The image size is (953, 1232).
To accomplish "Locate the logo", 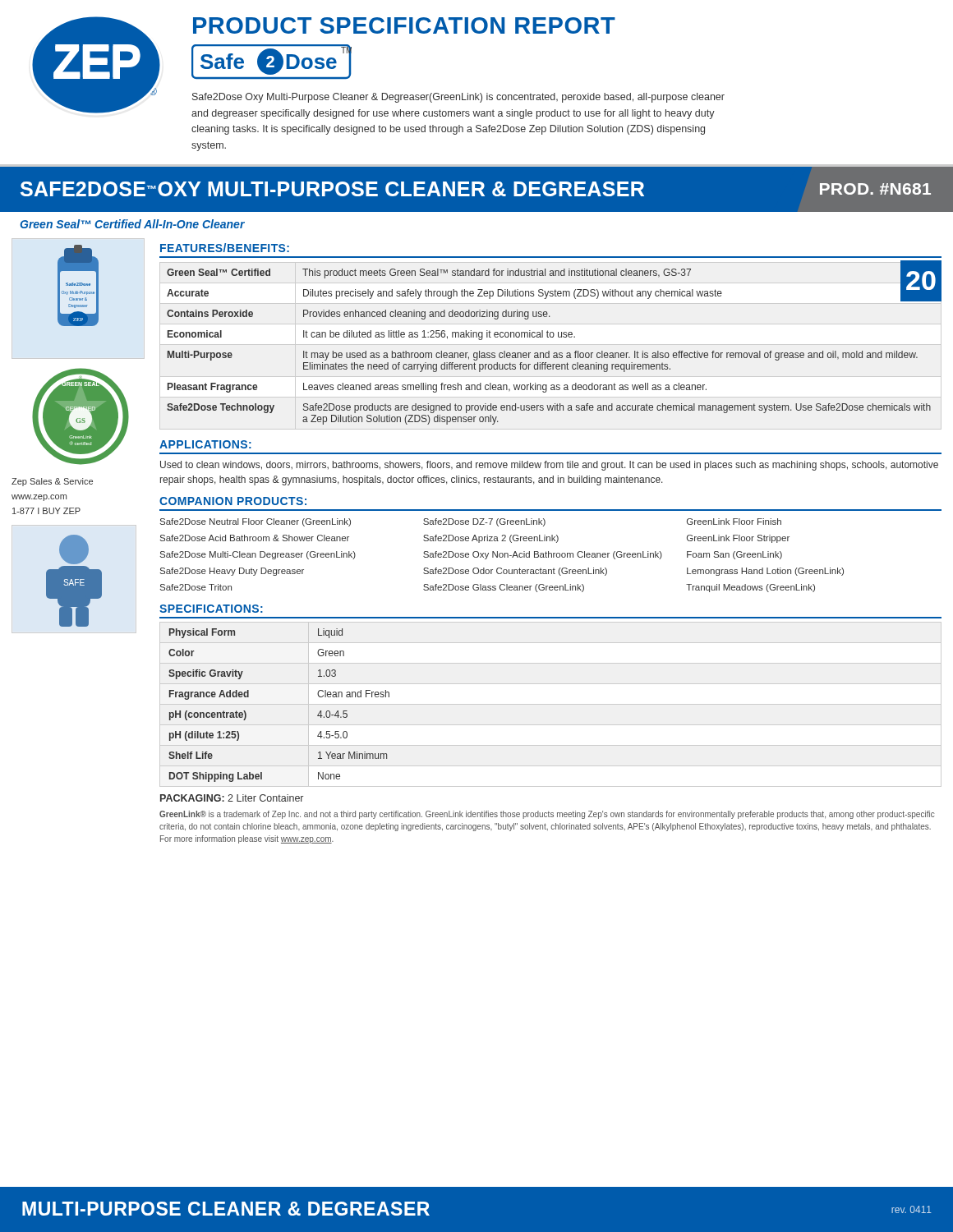I will click(x=81, y=416).
